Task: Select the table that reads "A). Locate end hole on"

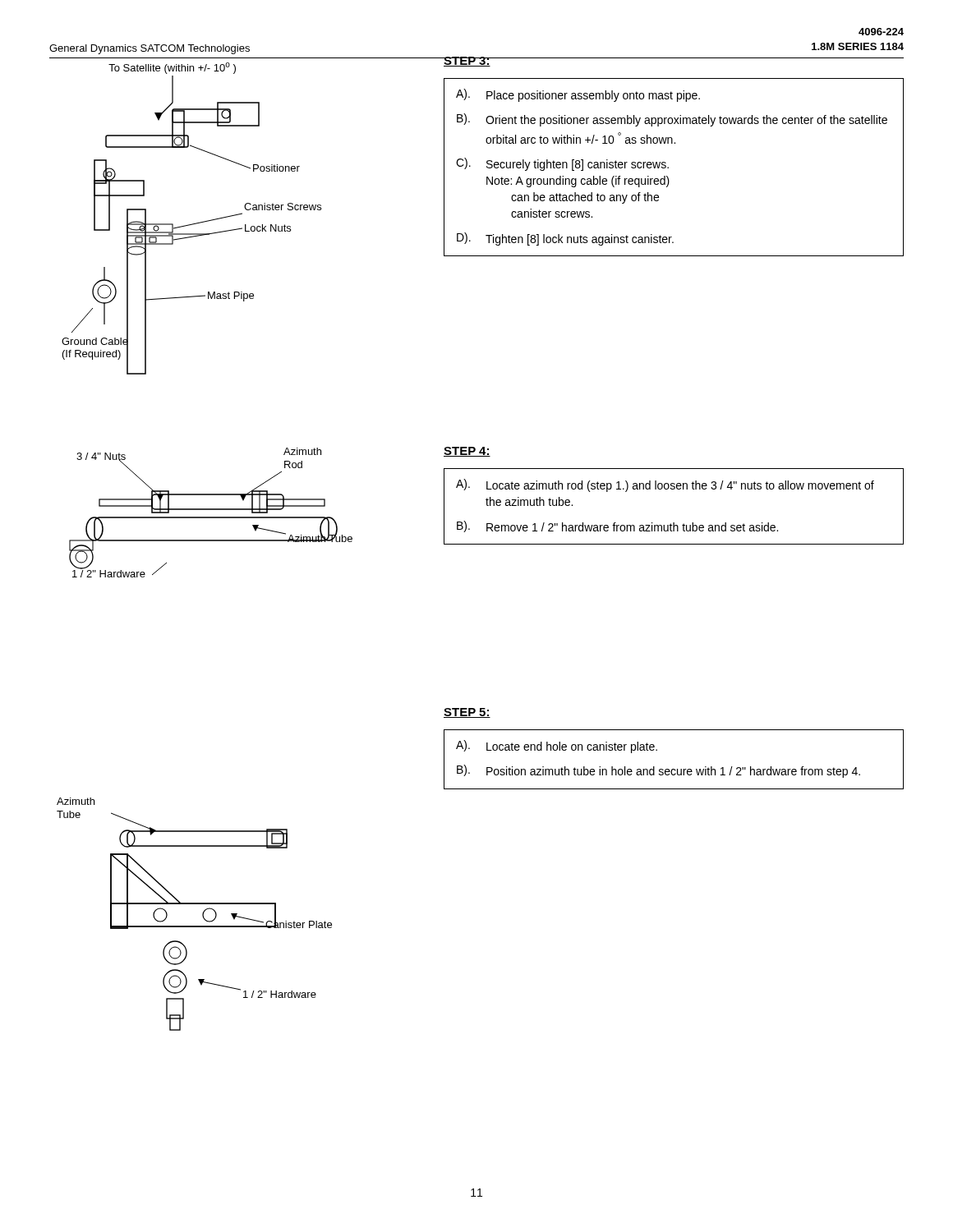Action: click(x=674, y=759)
